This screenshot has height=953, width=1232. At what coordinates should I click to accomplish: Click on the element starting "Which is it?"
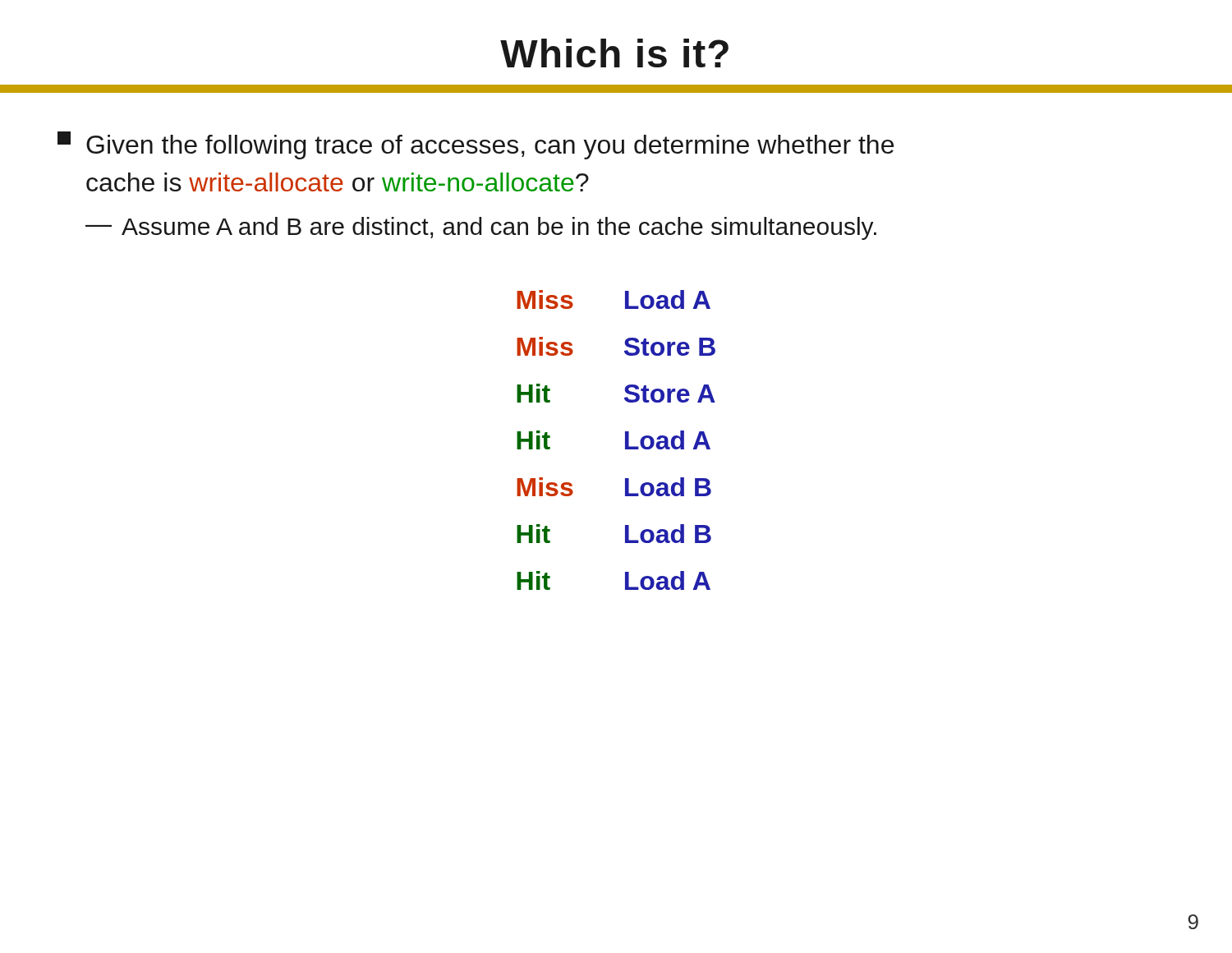point(616,54)
